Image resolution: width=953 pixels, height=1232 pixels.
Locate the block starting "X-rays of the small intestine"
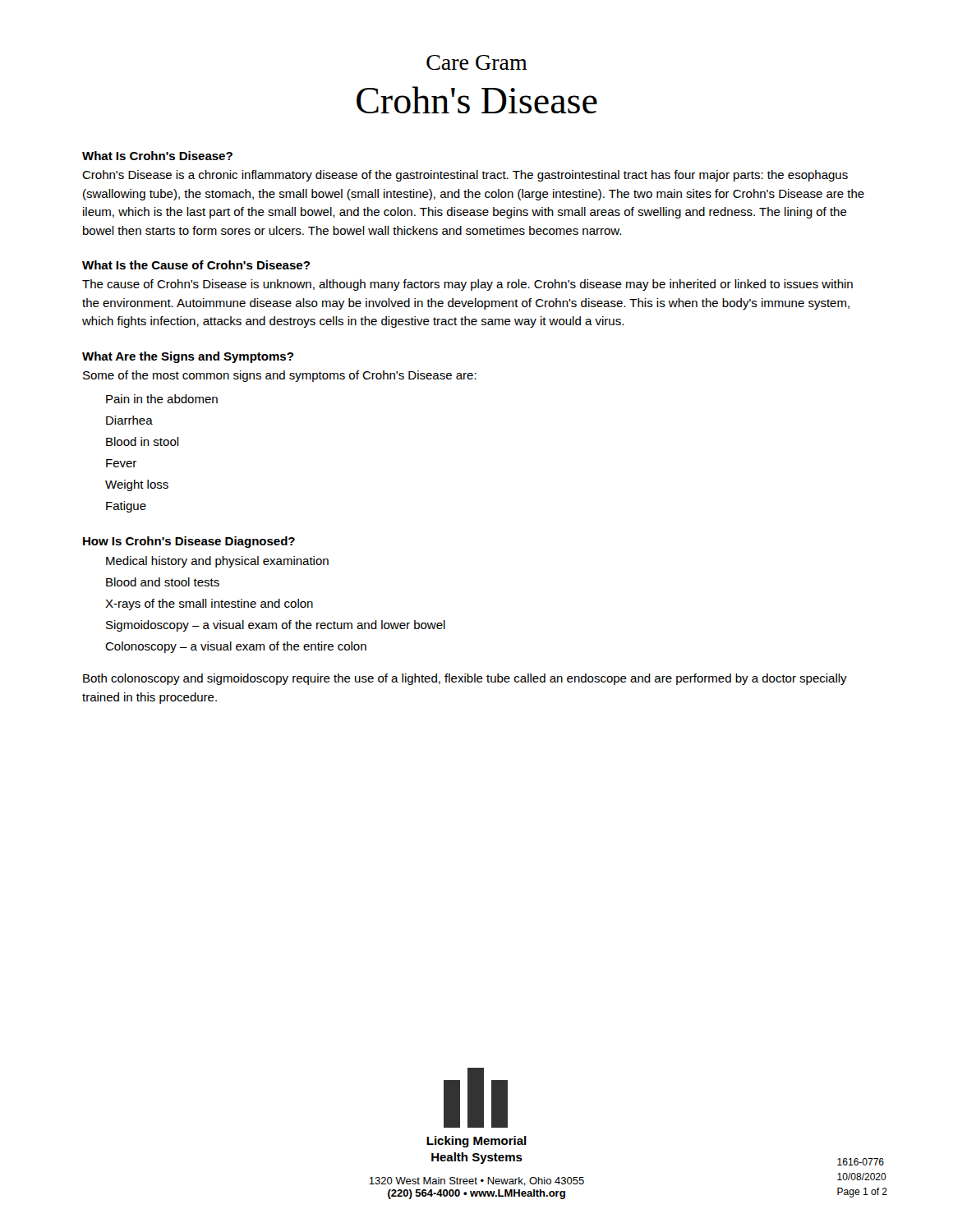tap(209, 603)
